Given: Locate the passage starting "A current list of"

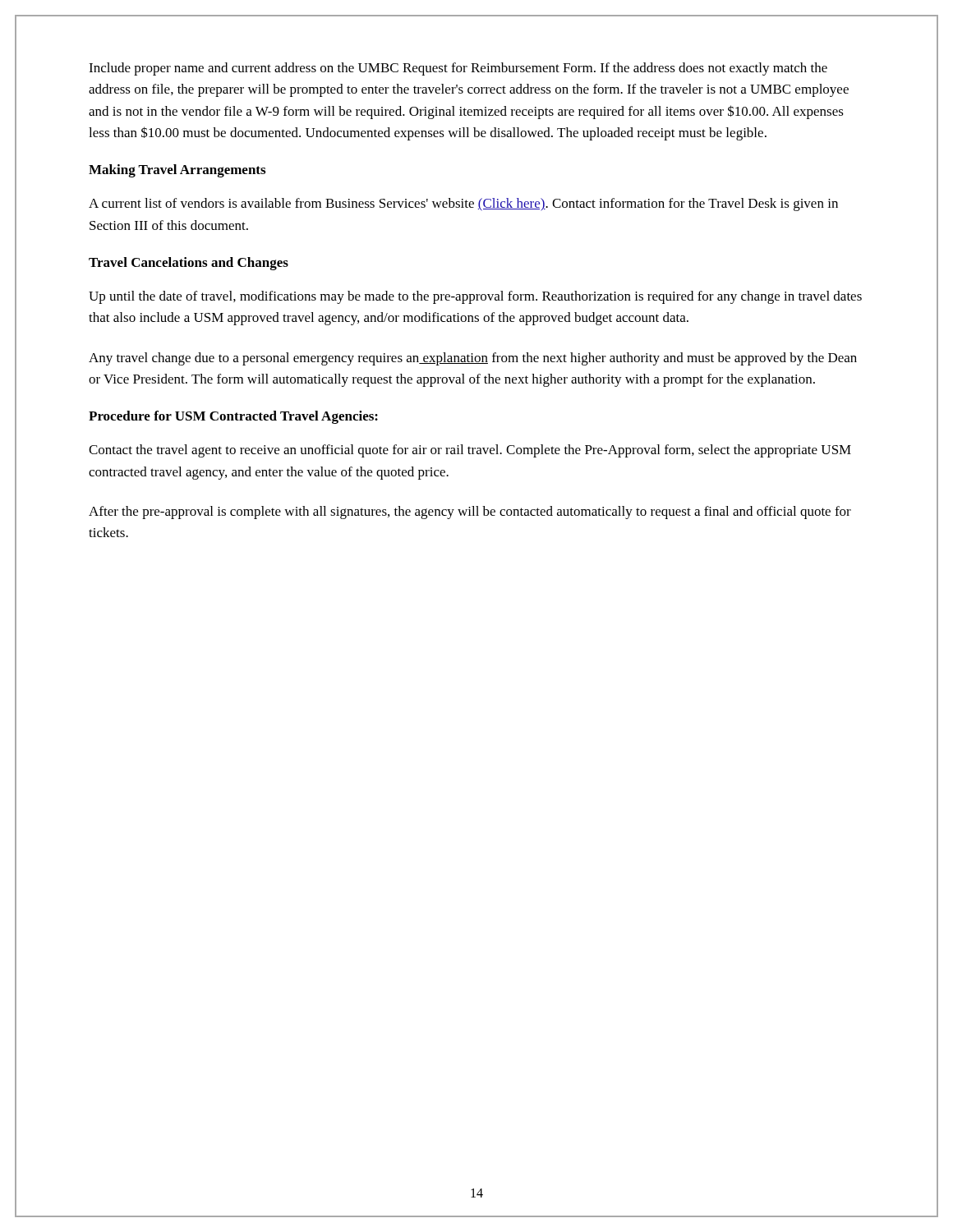Looking at the screenshot, I should (x=463, y=214).
